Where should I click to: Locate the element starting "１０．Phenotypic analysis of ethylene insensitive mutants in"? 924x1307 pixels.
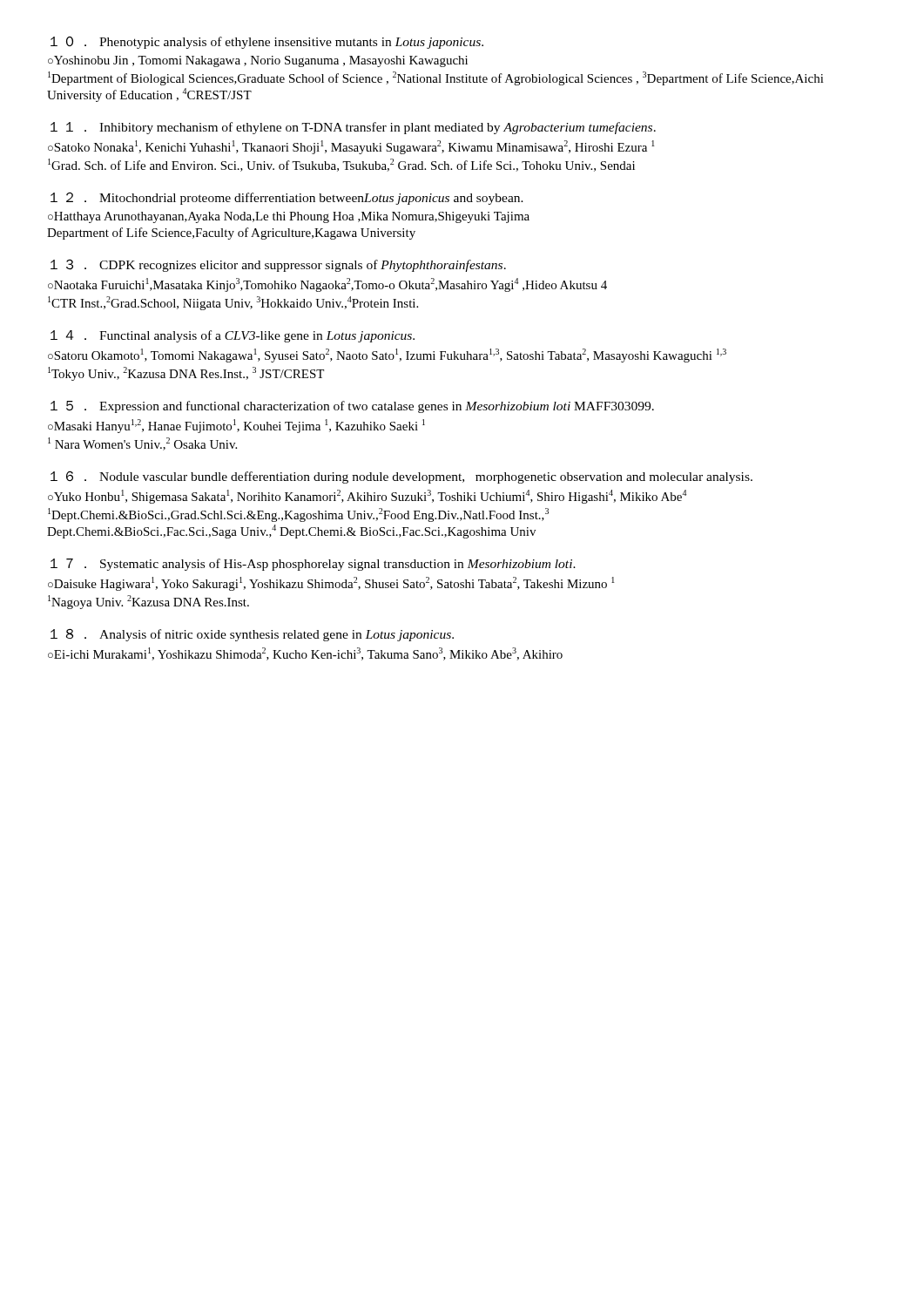tap(462, 68)
